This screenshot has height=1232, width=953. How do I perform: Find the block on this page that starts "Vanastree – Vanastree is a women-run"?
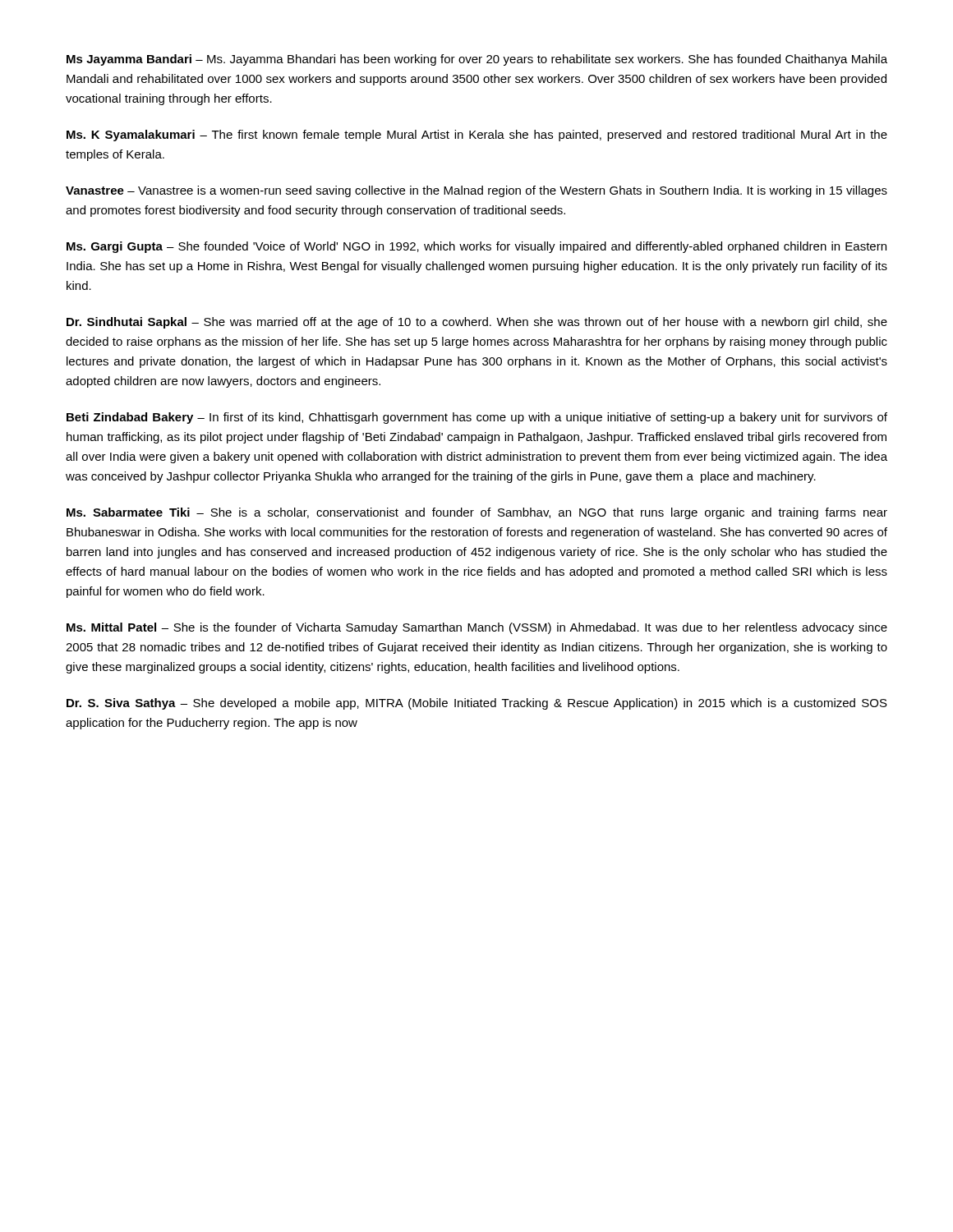tap(476, 200)
